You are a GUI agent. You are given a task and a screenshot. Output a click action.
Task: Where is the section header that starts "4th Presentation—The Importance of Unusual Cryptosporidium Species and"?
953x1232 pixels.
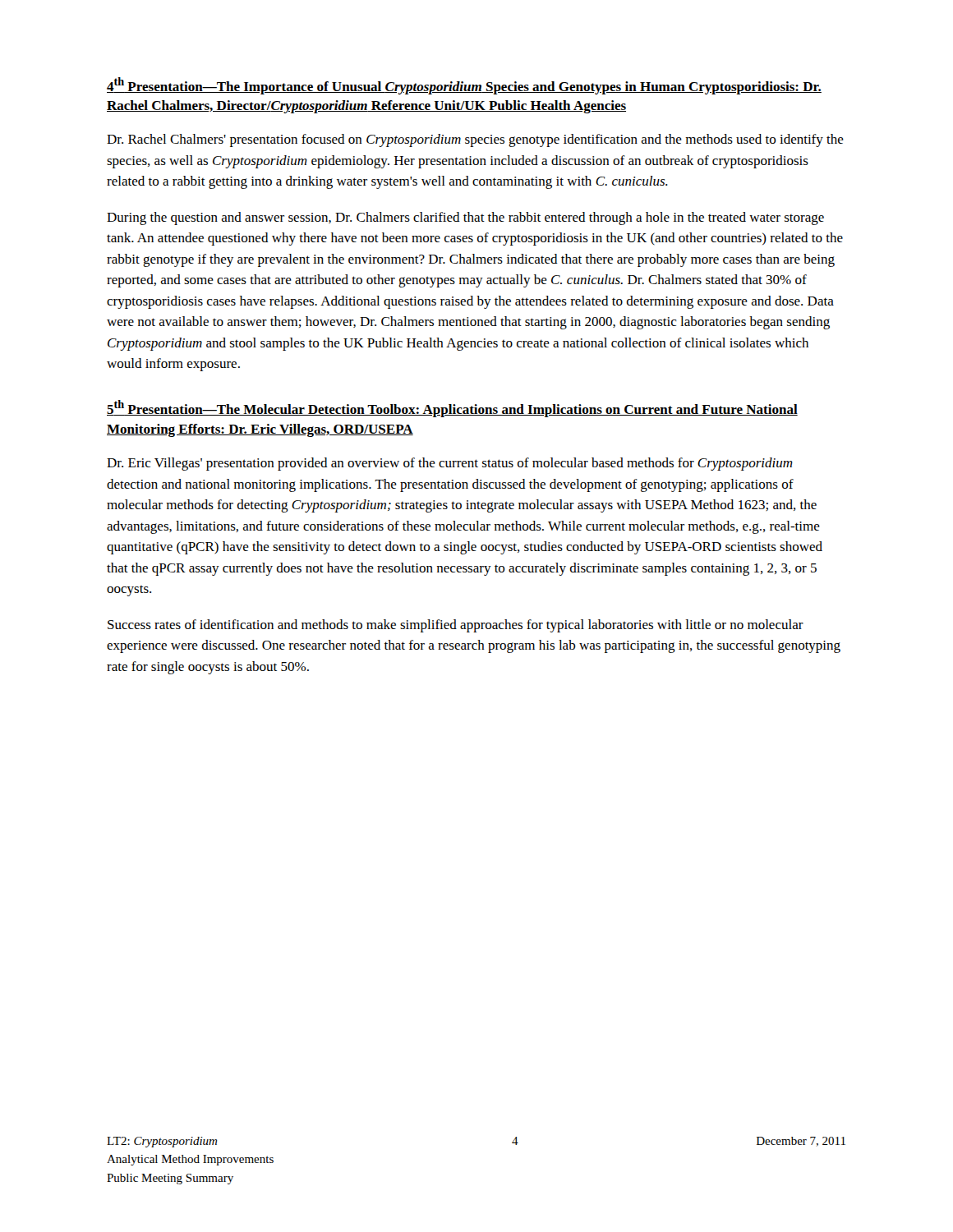(464, 94)
